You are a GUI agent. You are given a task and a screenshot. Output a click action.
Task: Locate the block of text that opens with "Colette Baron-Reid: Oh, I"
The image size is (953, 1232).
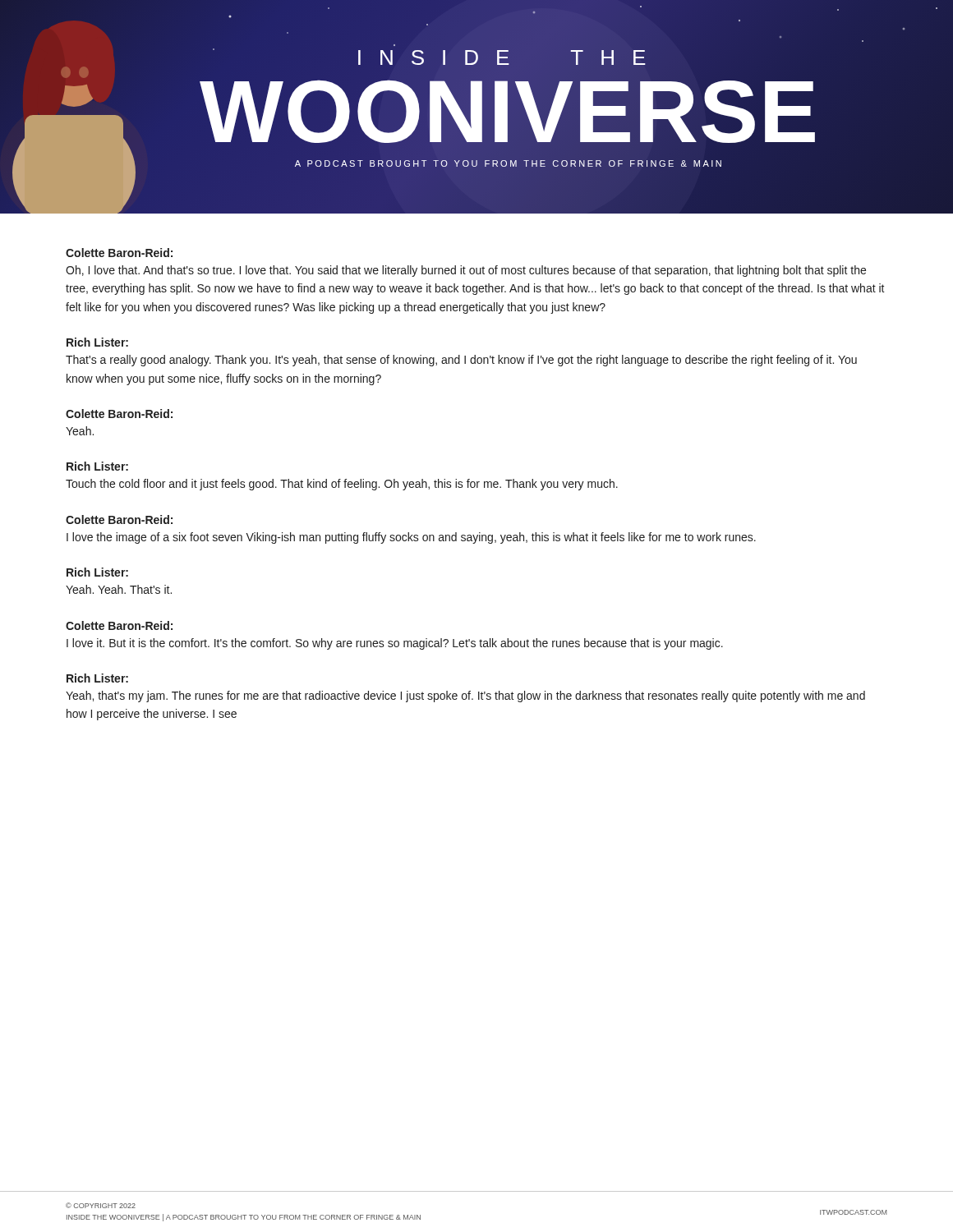476,281
